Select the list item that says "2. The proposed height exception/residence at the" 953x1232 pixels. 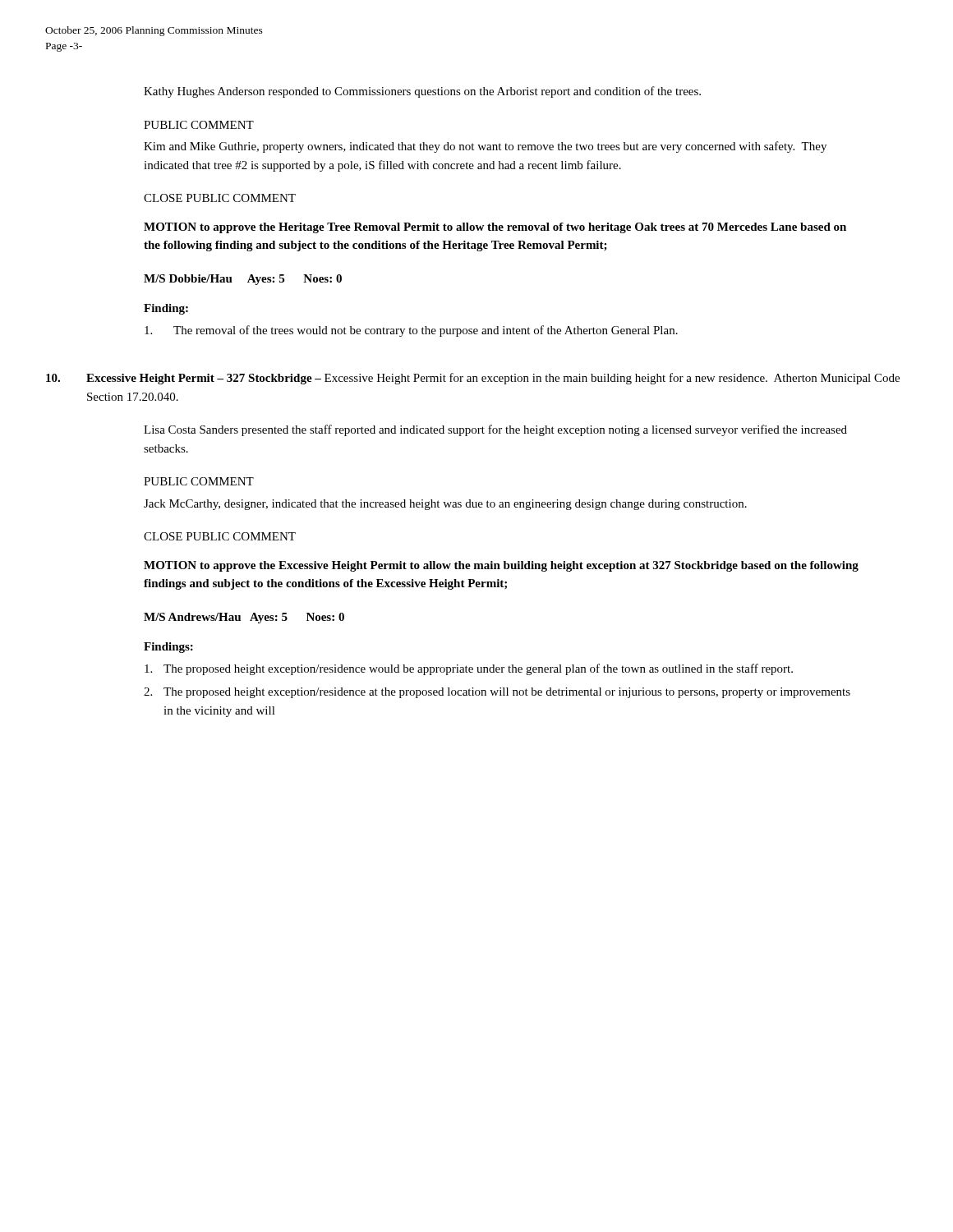[x=501, y=701]
